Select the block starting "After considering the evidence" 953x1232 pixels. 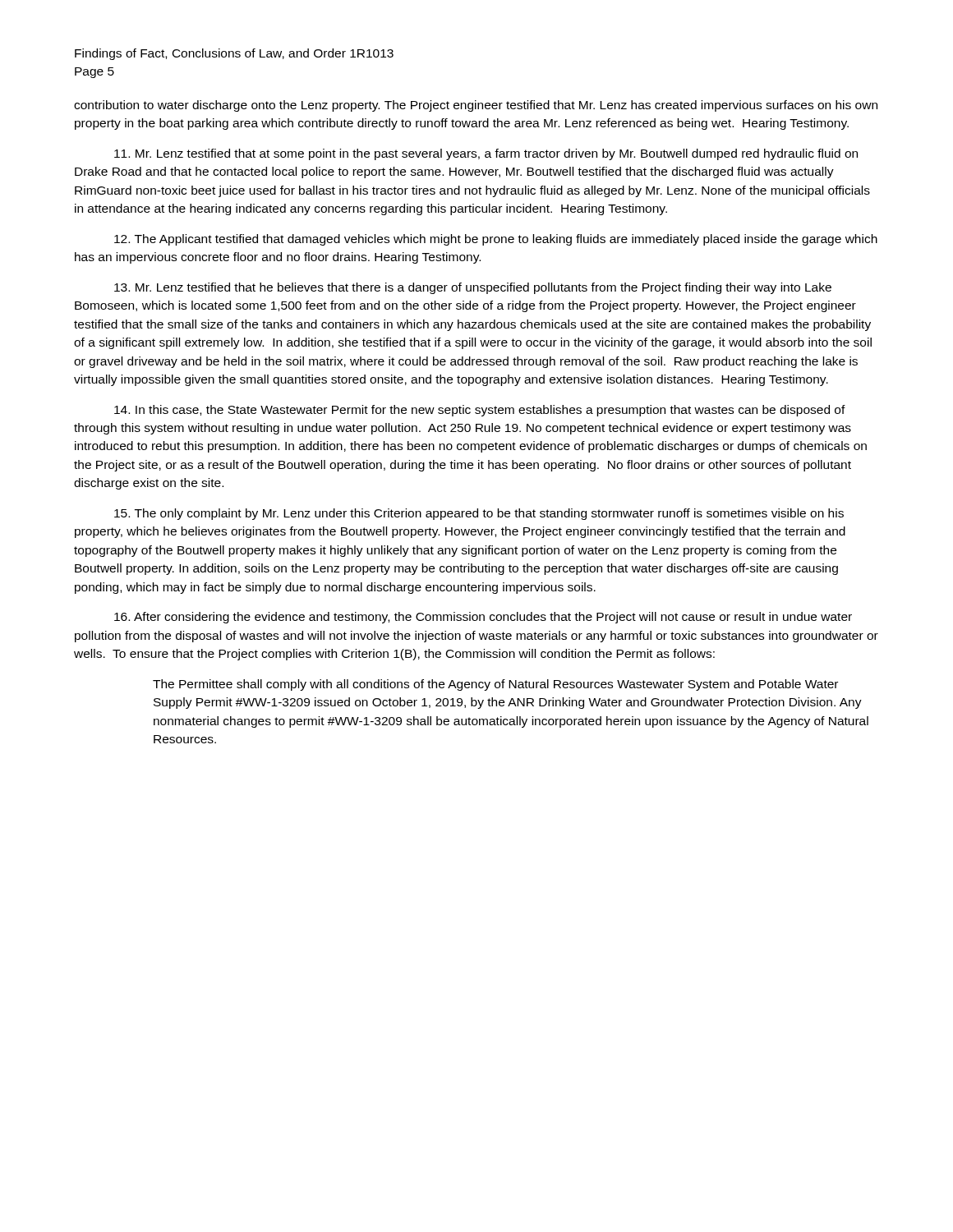click(x=476, y=635)
